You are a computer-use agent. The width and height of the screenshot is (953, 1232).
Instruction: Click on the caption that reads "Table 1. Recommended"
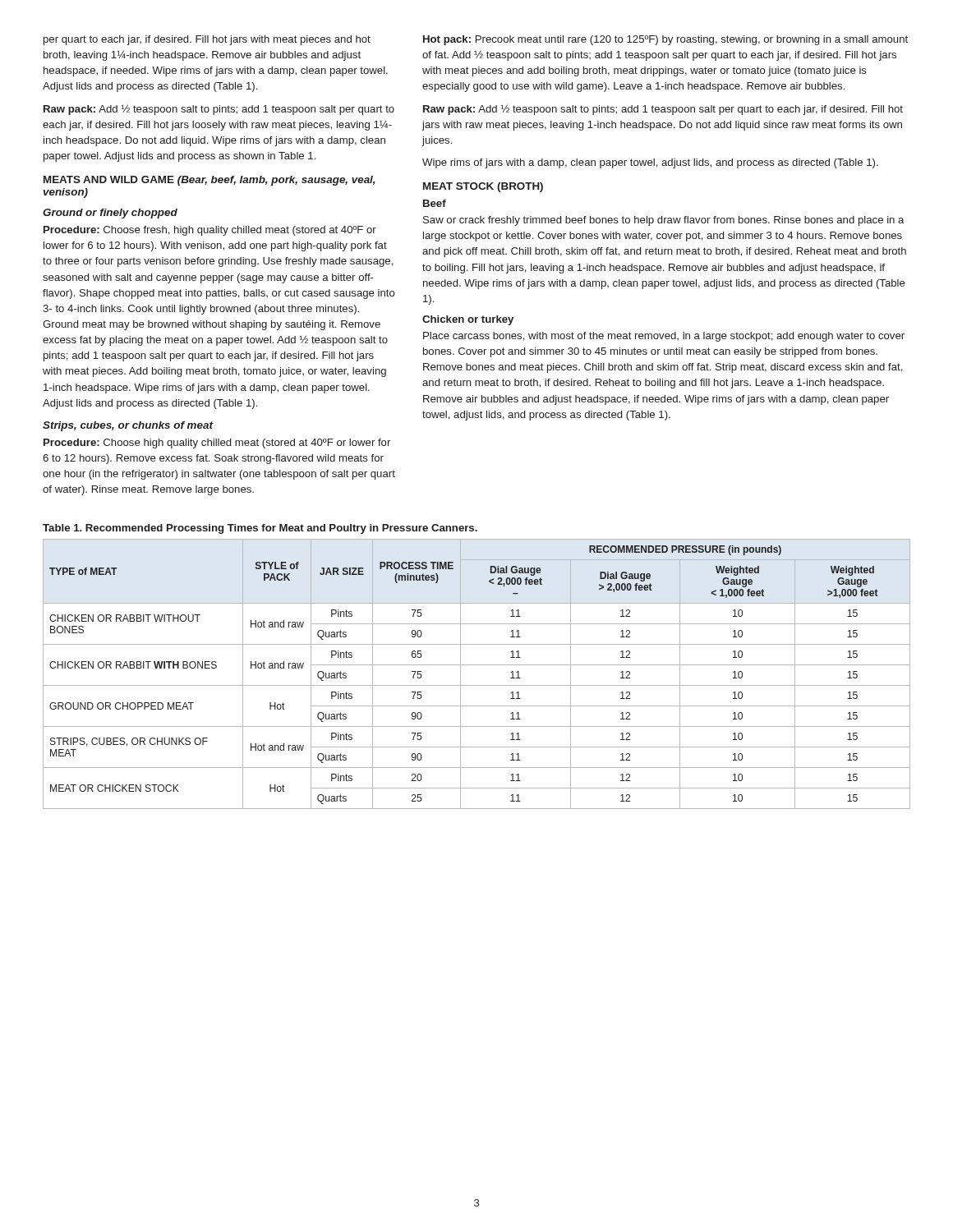pos(260,528)
